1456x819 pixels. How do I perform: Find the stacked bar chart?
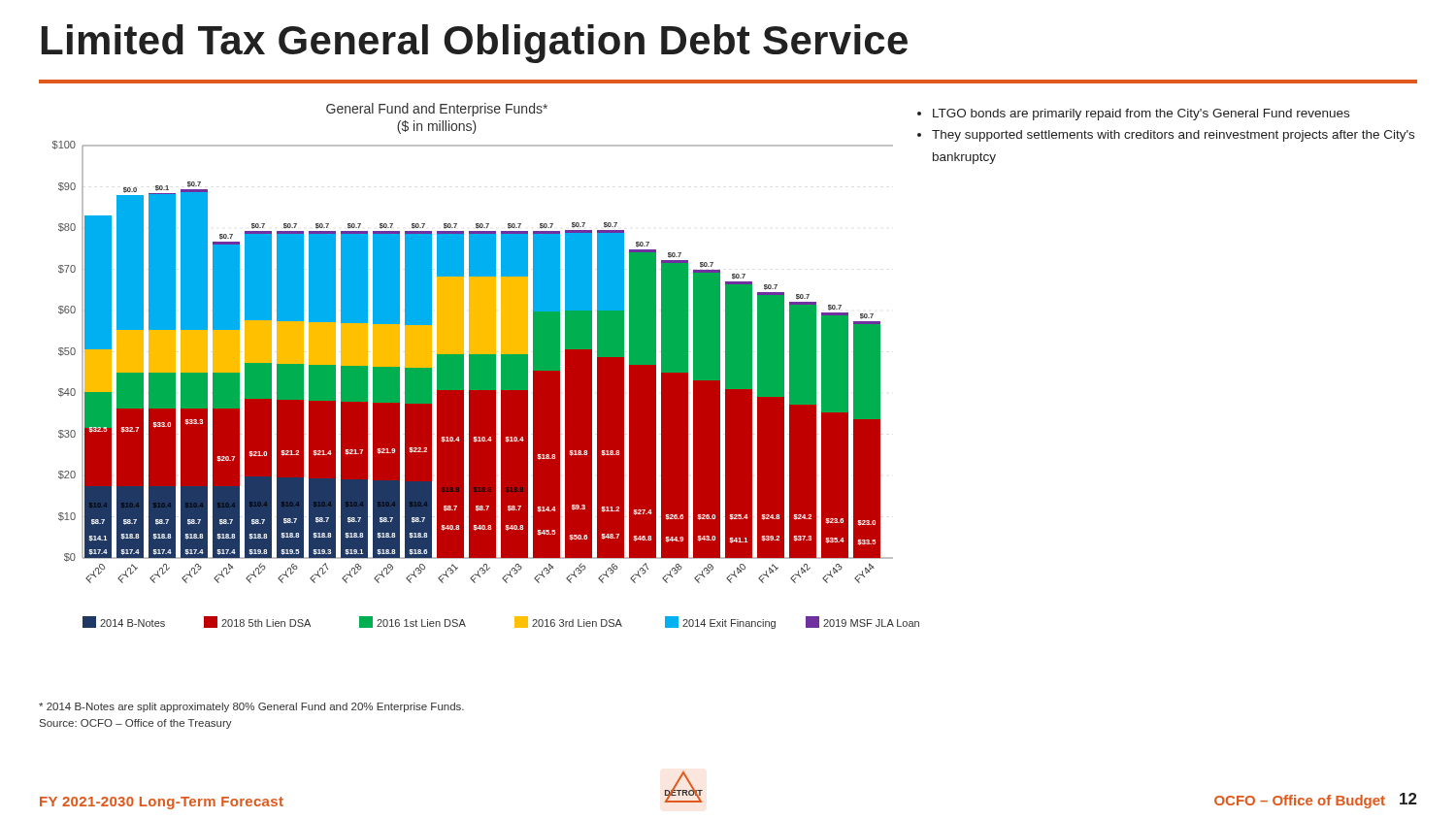pos(466,378)
